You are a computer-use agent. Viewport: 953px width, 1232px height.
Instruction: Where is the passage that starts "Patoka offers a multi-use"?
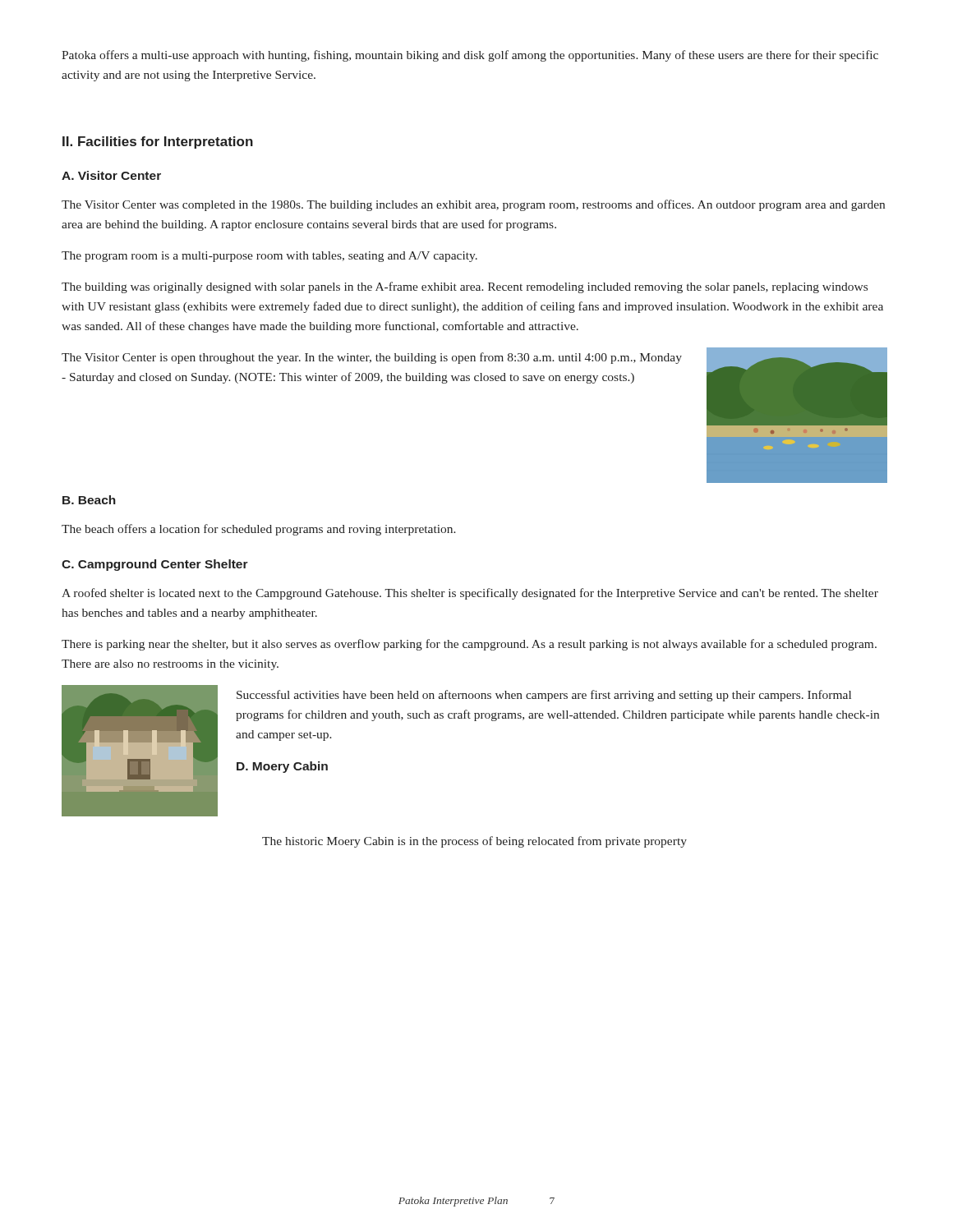pyautogui.click(x=474, y=65)
